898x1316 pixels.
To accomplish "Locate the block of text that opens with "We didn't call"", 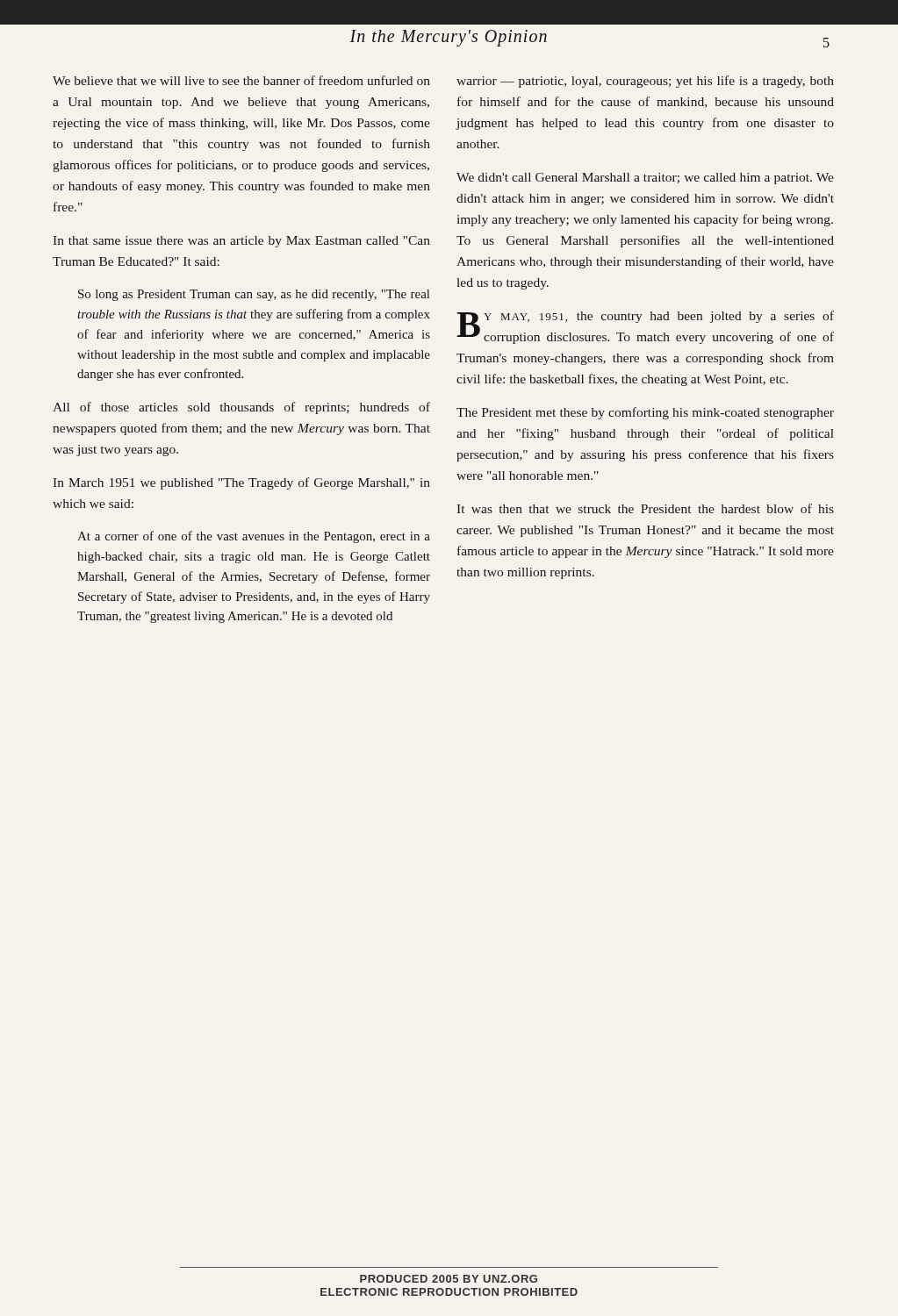I will [645, 230].
